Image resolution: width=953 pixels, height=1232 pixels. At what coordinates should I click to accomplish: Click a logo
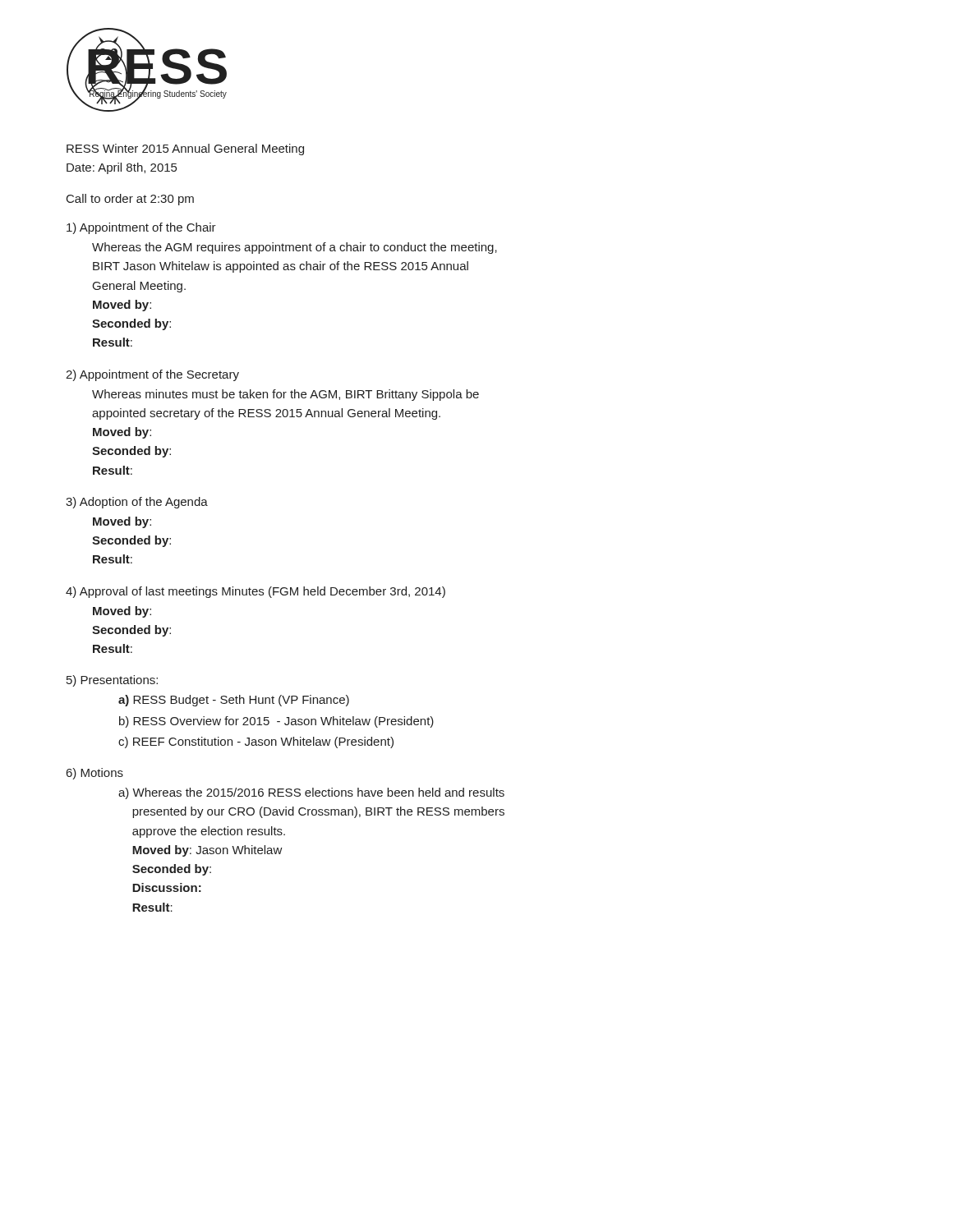(476, 70)
